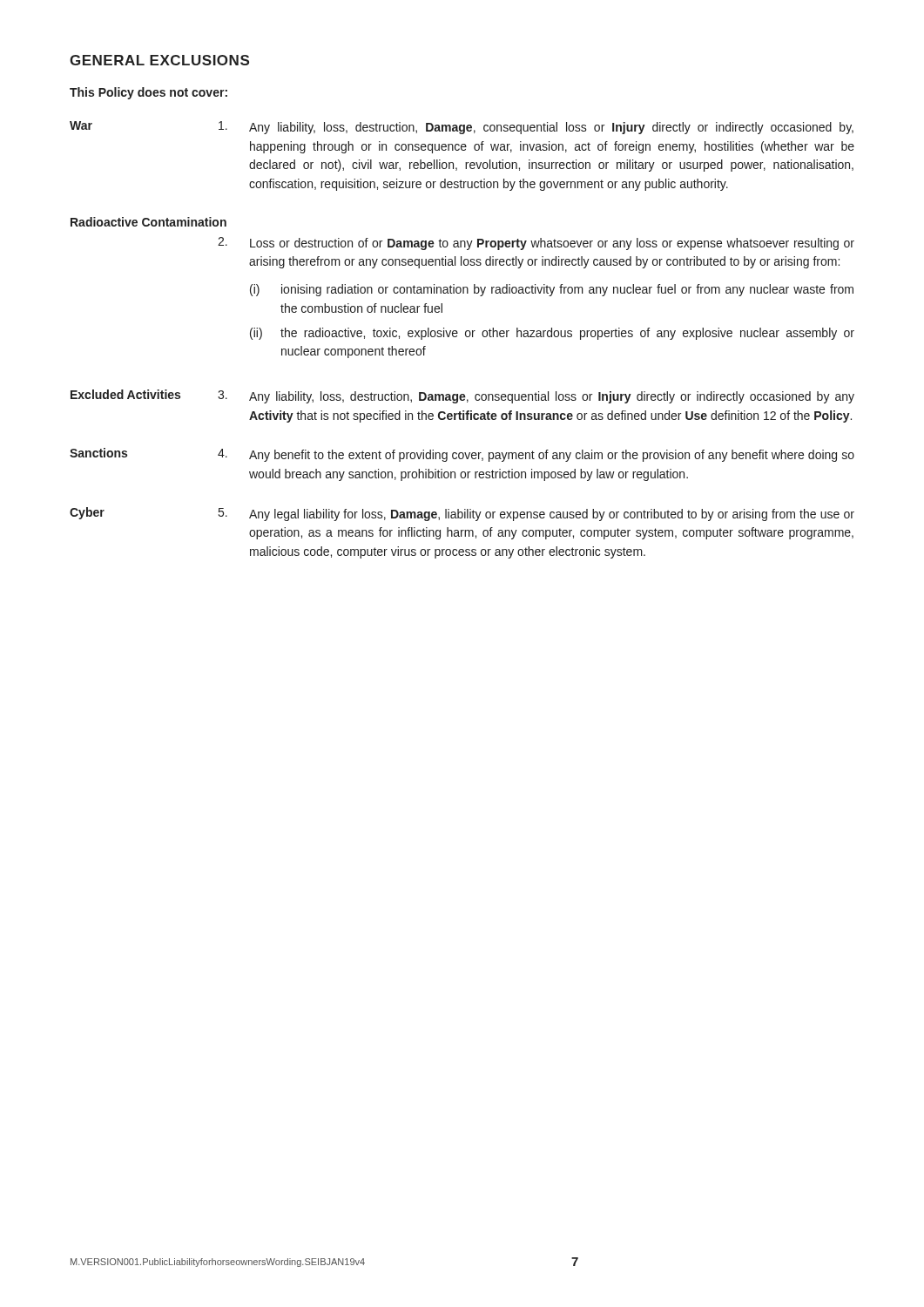The width and height of the screenshot is (924, 1307).
Task: Click on the text starting "GENERAL EXCLUSIONS"
Action: (160, 61)
